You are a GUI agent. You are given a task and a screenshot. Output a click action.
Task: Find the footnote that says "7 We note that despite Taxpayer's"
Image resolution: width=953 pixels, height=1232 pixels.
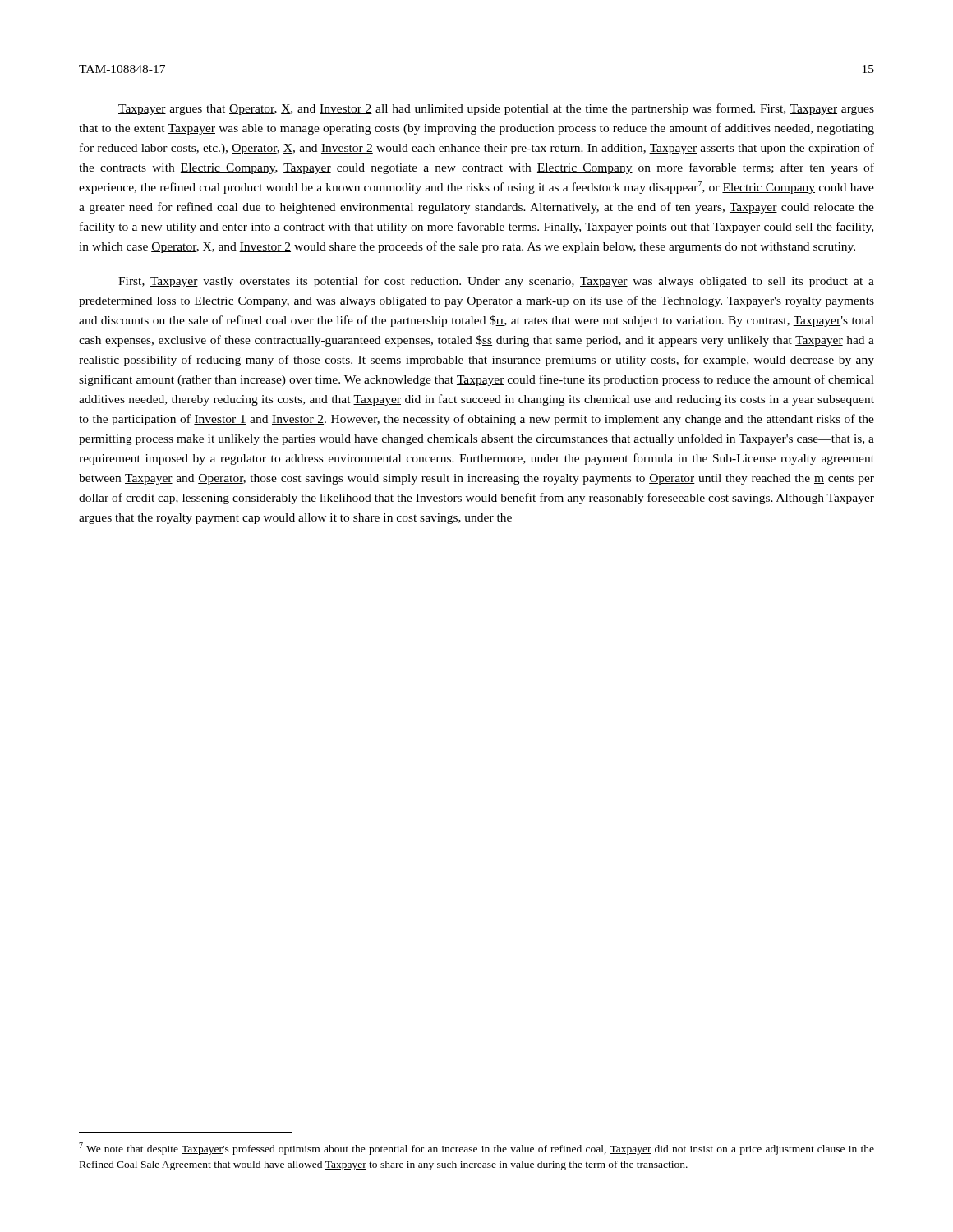[476, 1157]
